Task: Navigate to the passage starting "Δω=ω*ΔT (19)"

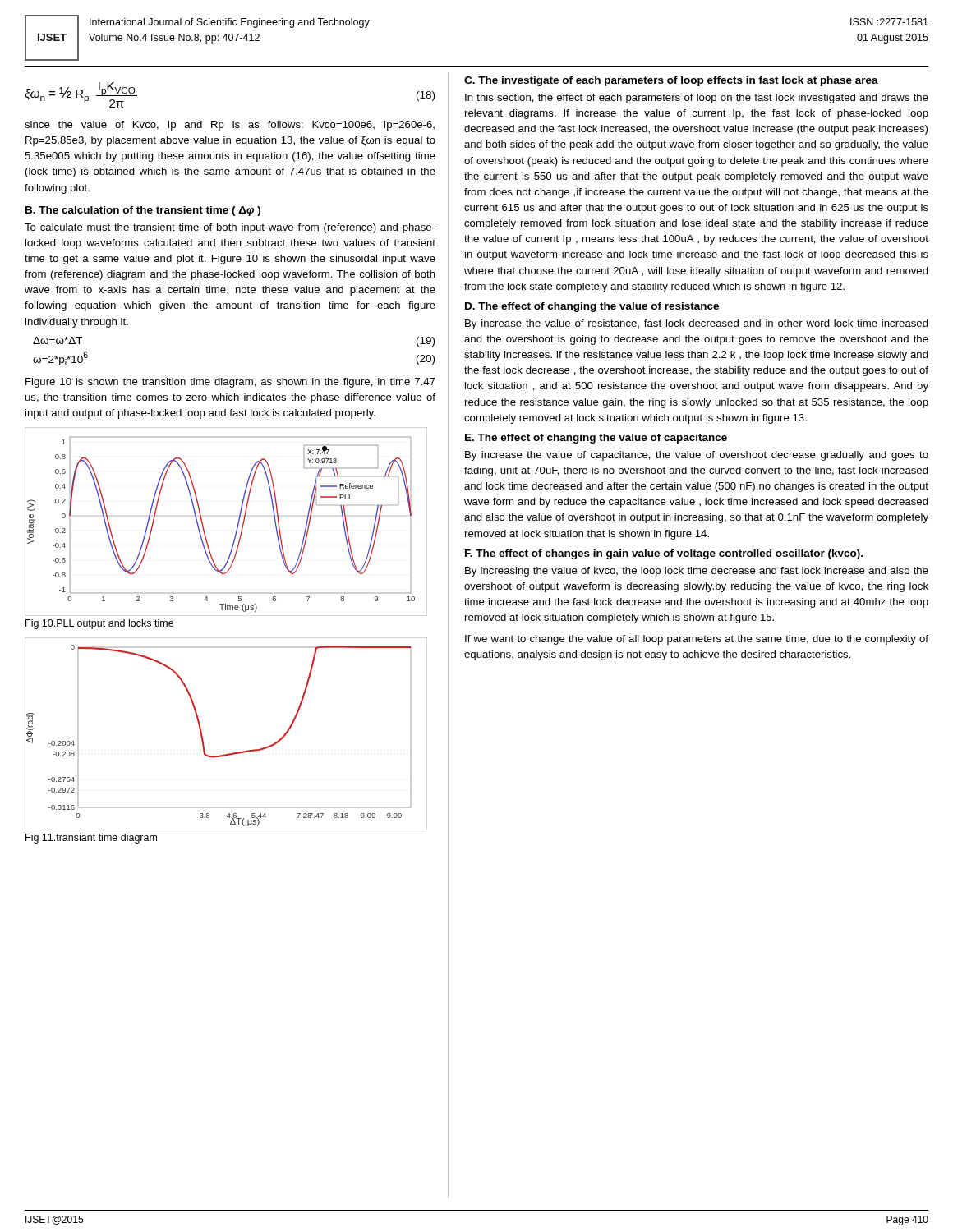Action: click(69, 341)
